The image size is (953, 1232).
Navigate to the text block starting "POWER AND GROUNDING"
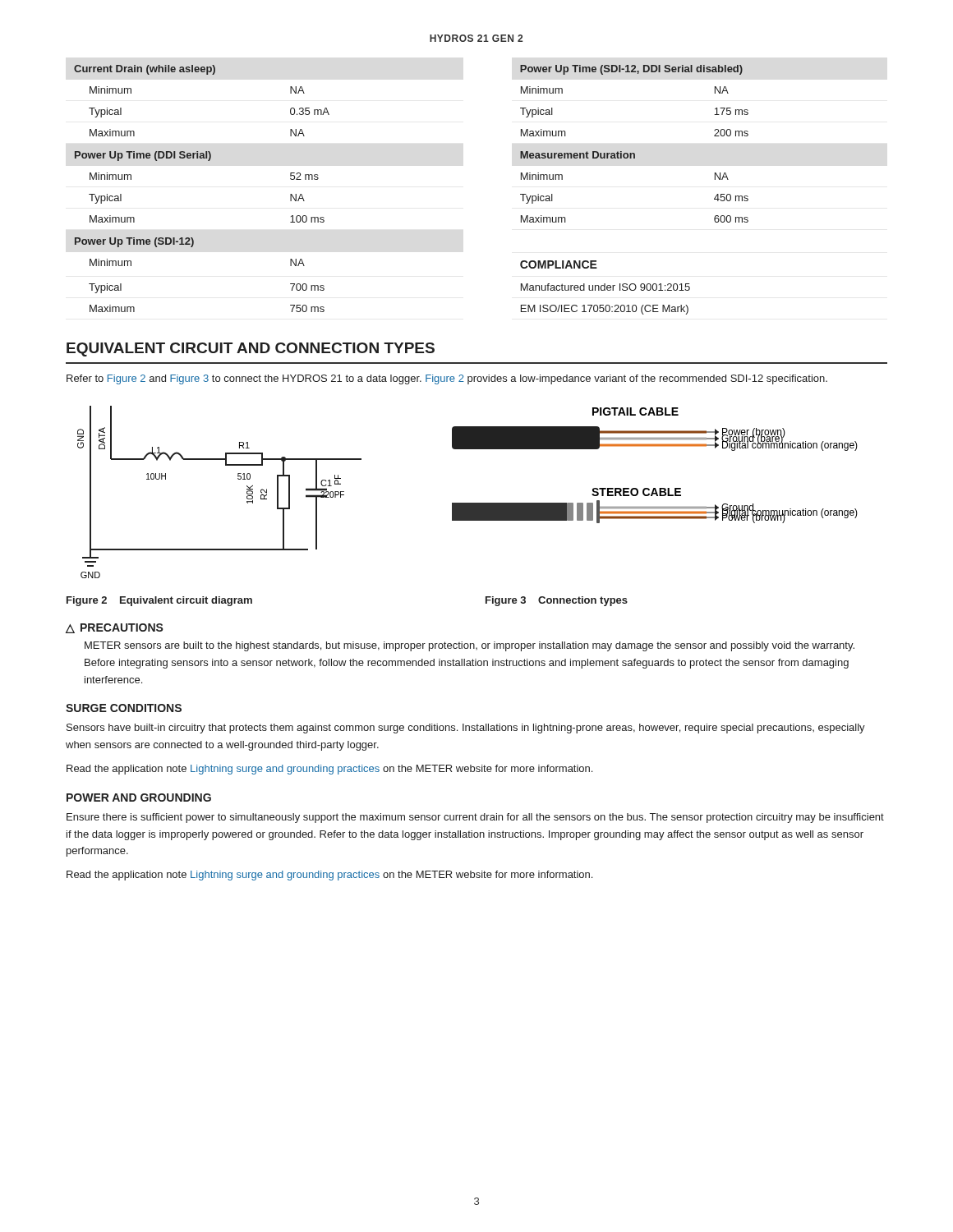coord(139,797)
